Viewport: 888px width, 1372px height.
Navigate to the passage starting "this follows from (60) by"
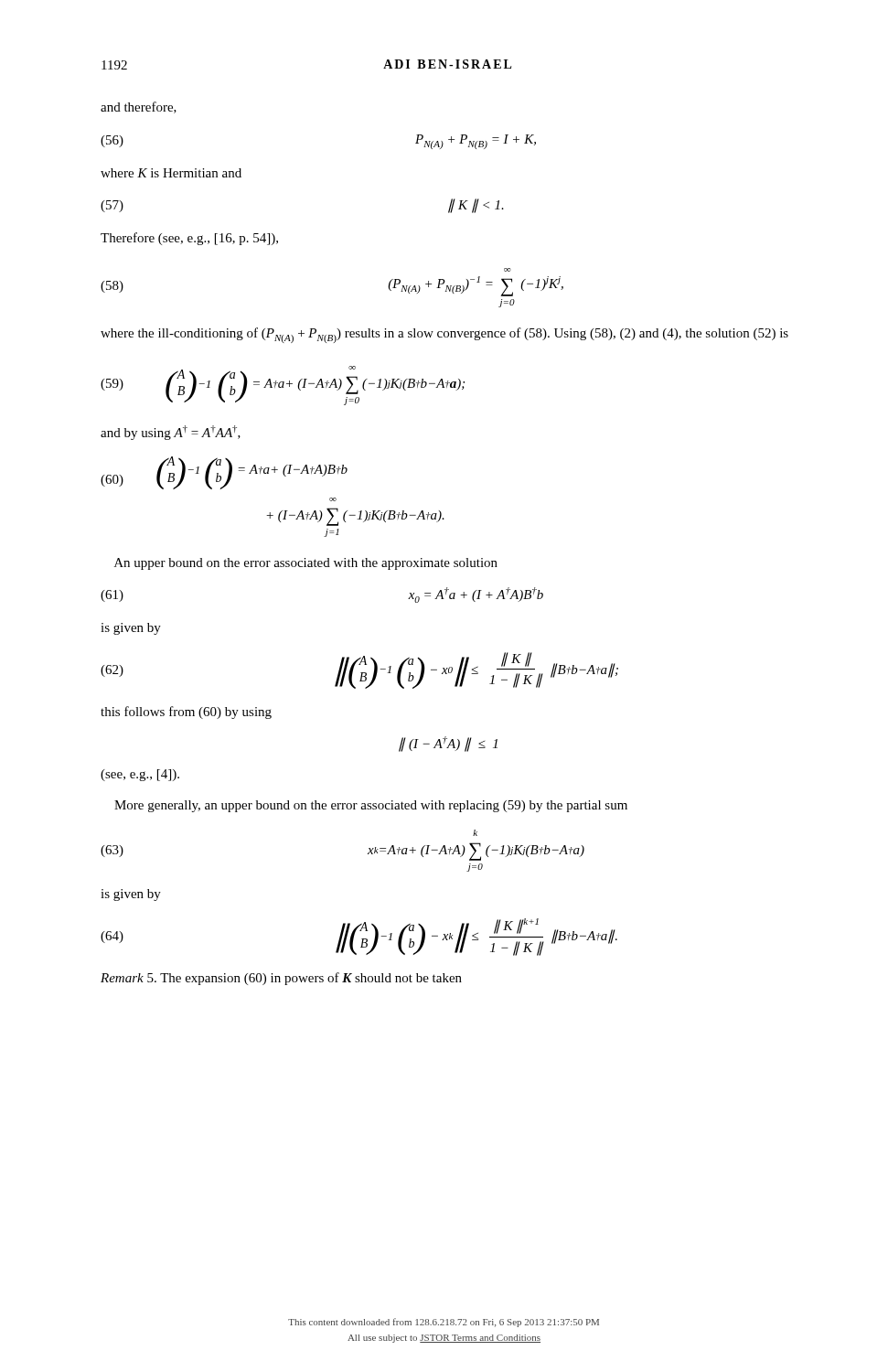[x=186, y=712]
